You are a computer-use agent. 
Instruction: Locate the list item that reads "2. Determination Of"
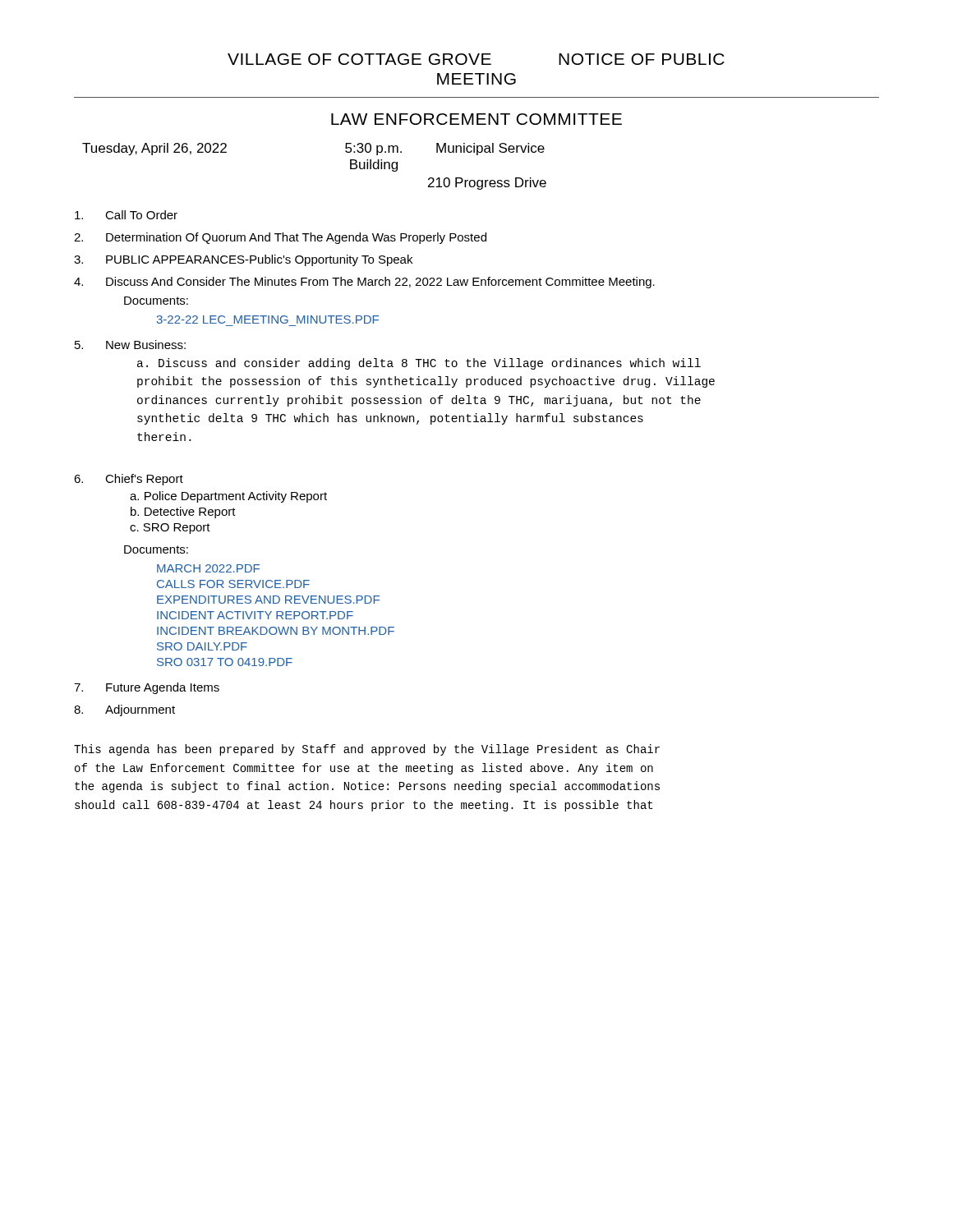[476, 237]
